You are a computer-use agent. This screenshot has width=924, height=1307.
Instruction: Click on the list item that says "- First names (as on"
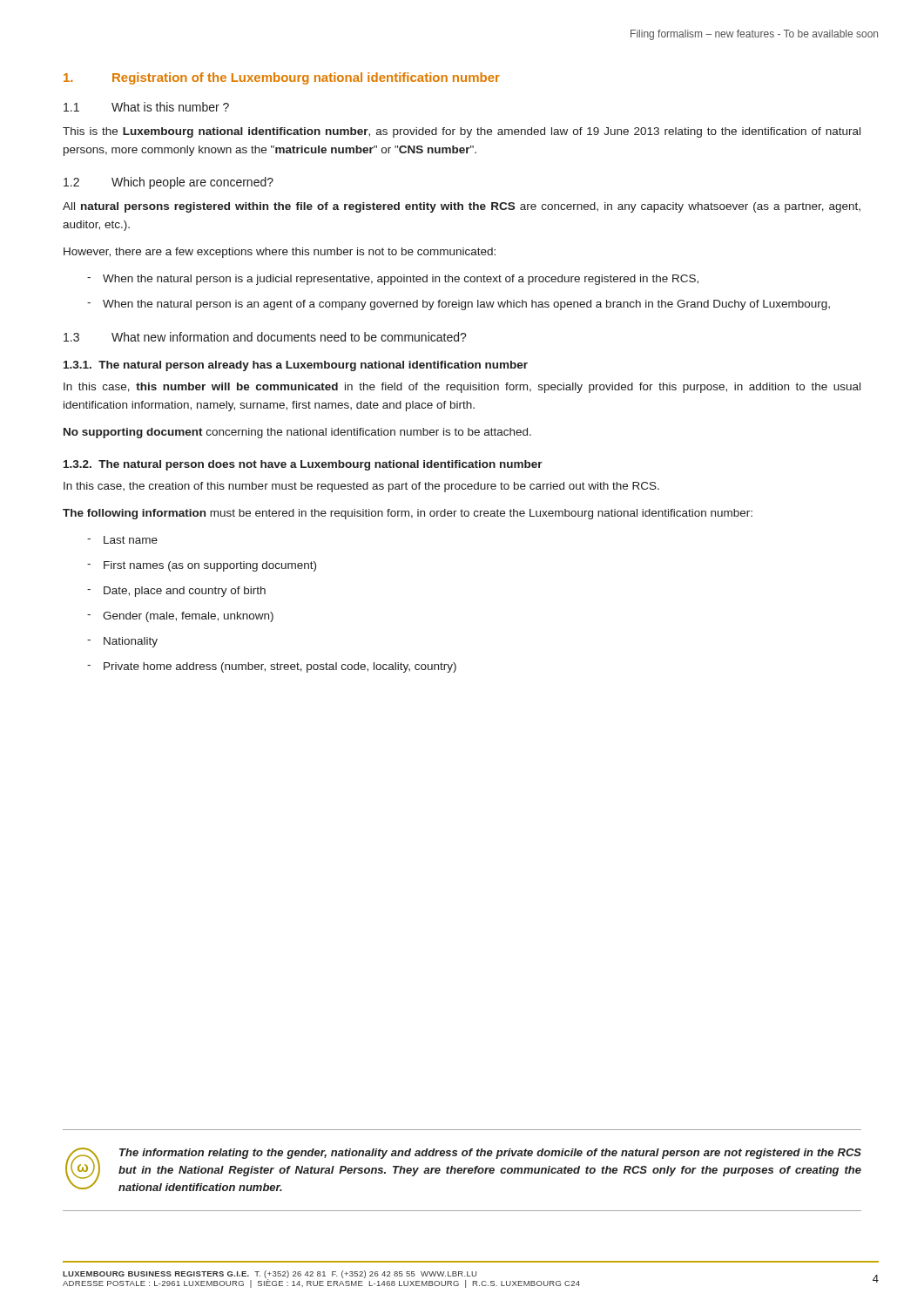[202, 566]
